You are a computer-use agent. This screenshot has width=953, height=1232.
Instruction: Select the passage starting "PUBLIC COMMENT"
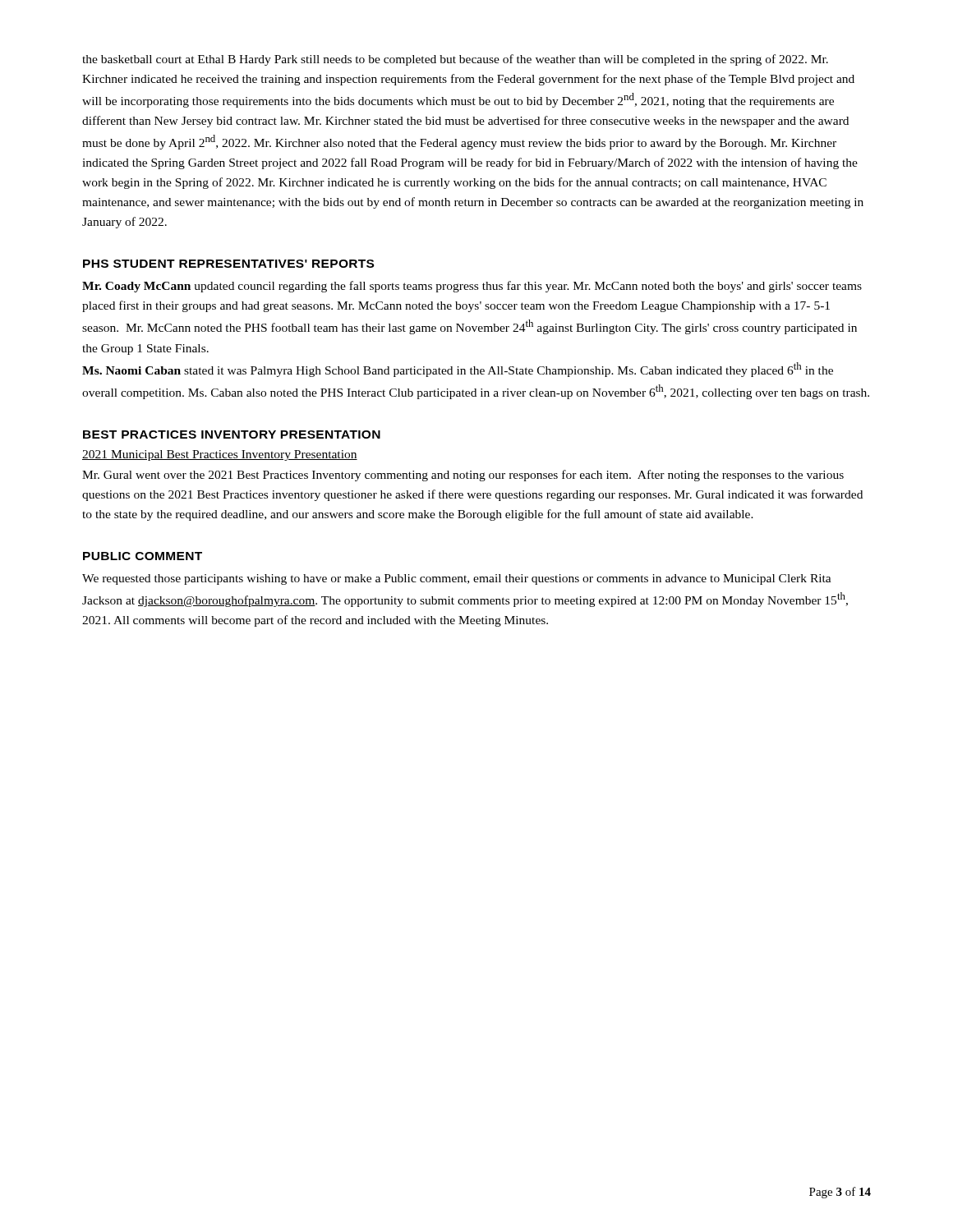tap(142, 556)
